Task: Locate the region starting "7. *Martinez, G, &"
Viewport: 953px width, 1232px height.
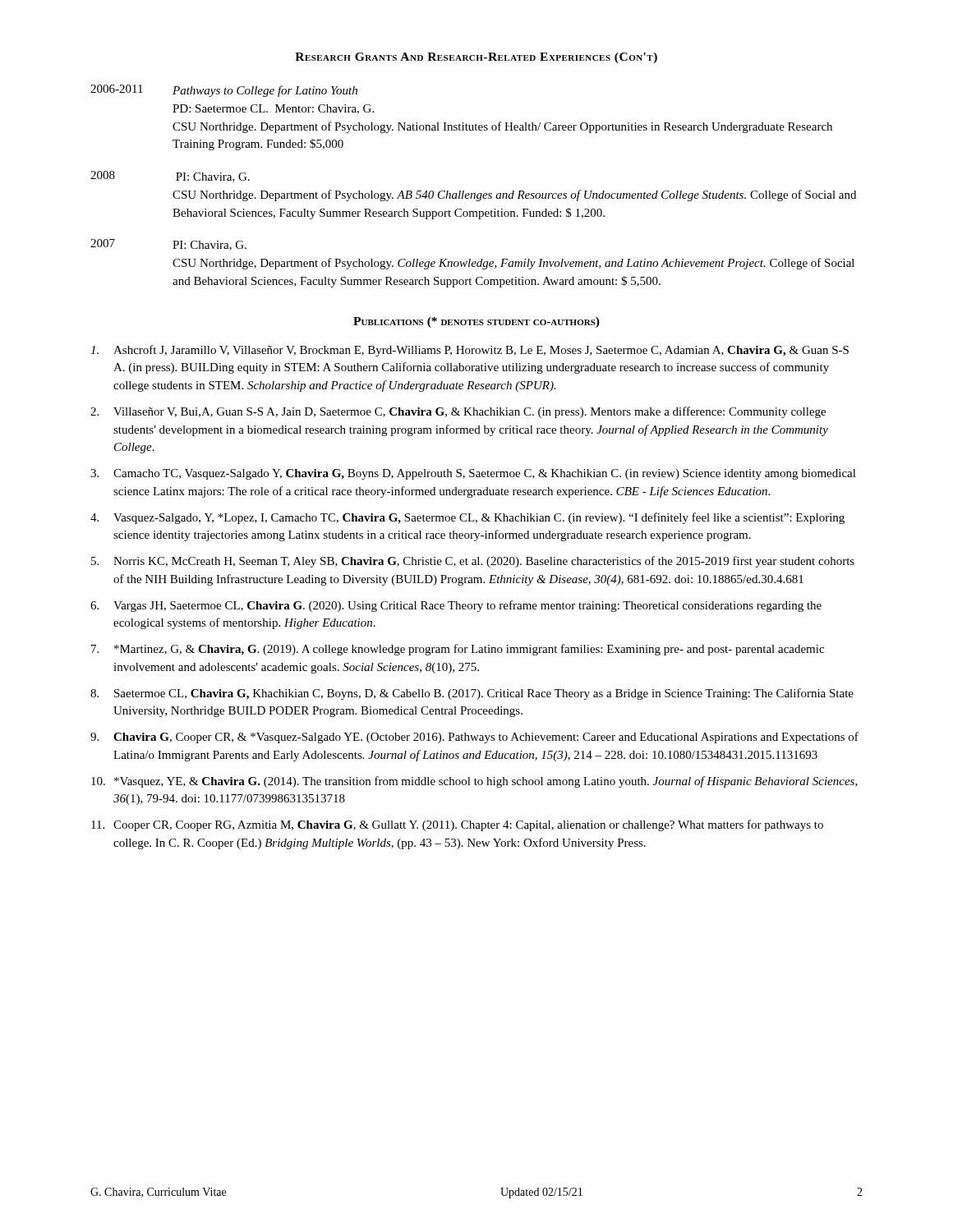Action: click(476, 659)
